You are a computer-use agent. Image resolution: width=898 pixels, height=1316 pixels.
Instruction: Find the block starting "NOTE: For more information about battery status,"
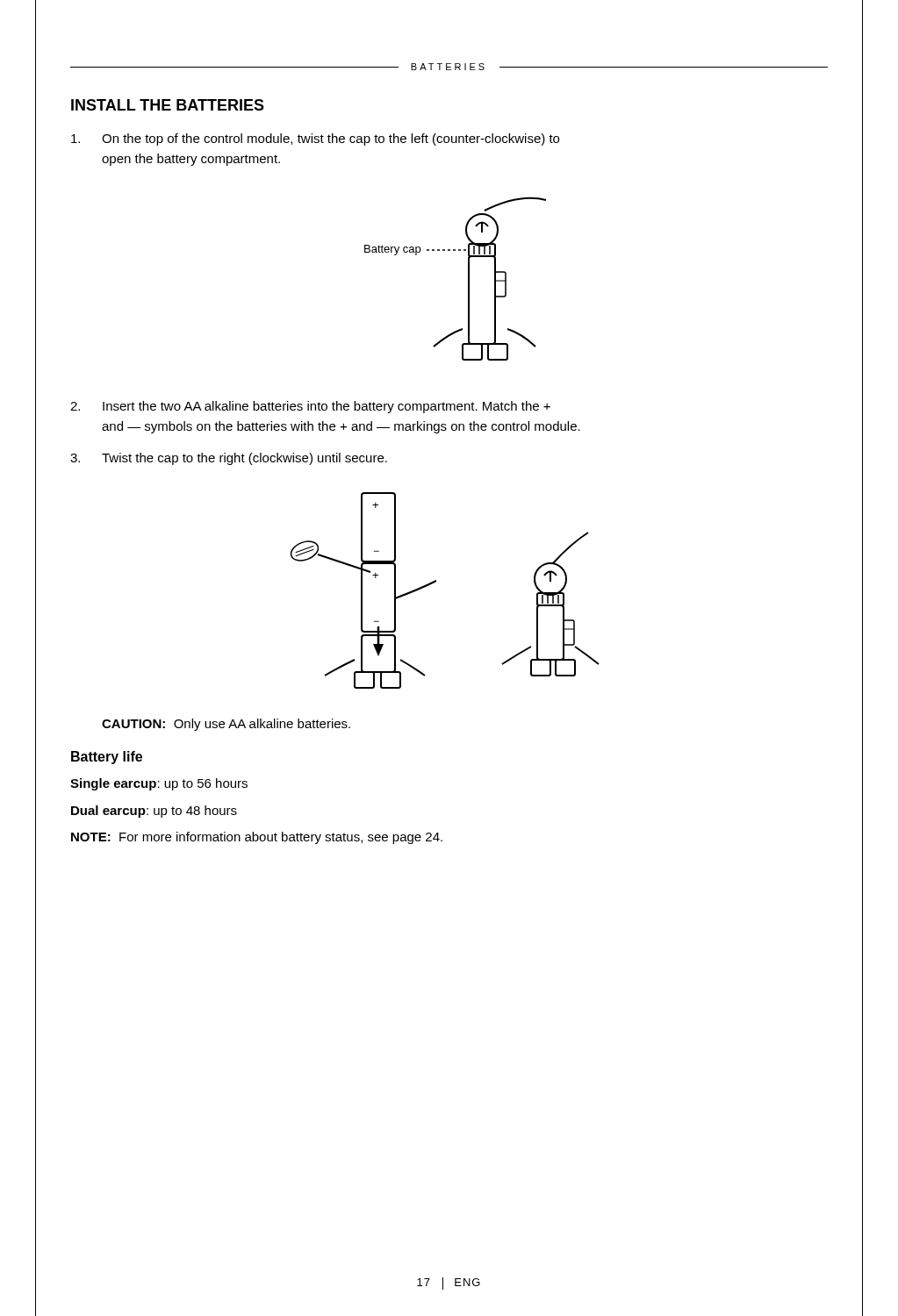257,837
